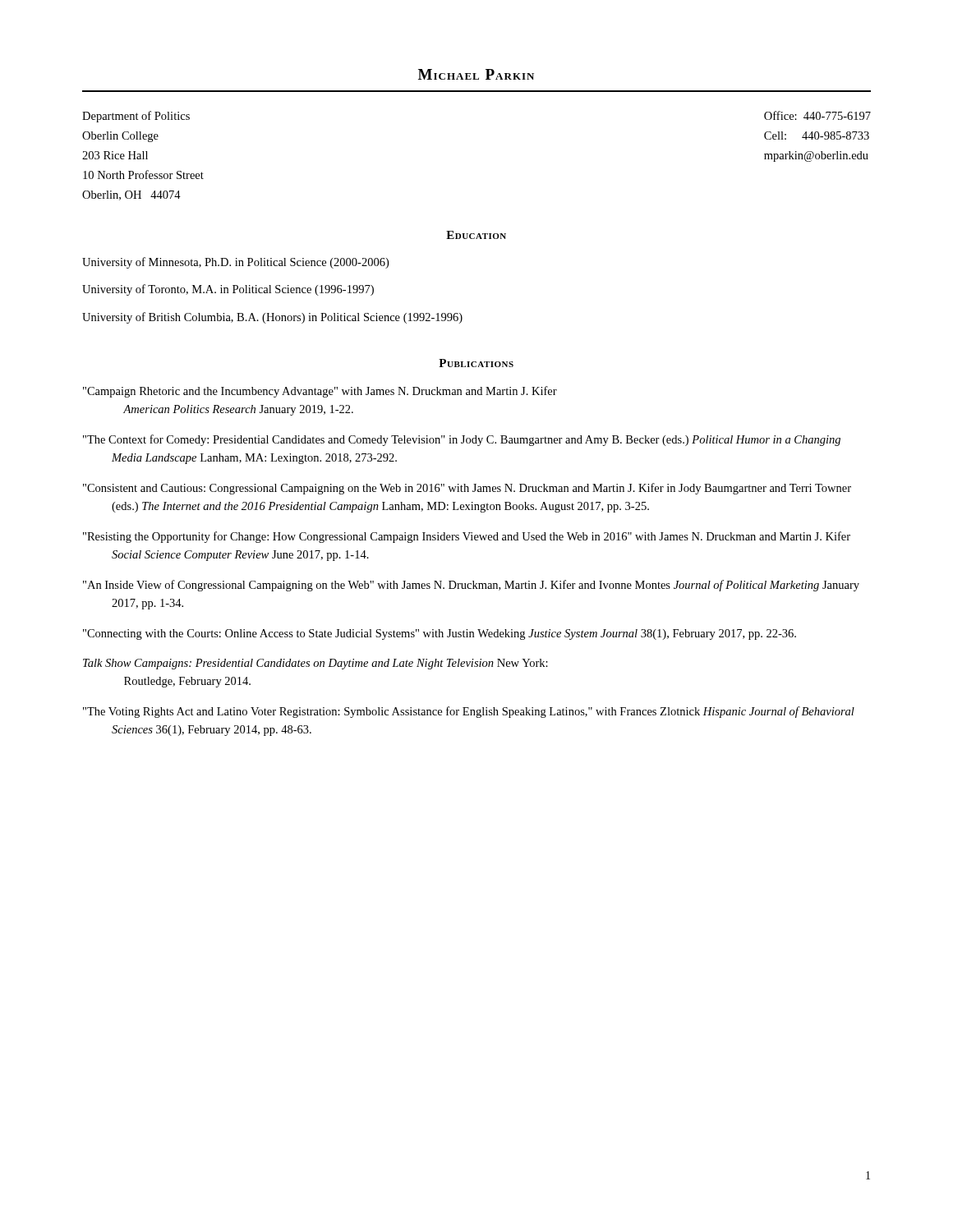Image resolution: width=953 pixels, height=1232 pixels.
Task: Point to the block beginning ""Connecting with the Courts: Online Access to State"
Action: [439, 633]
